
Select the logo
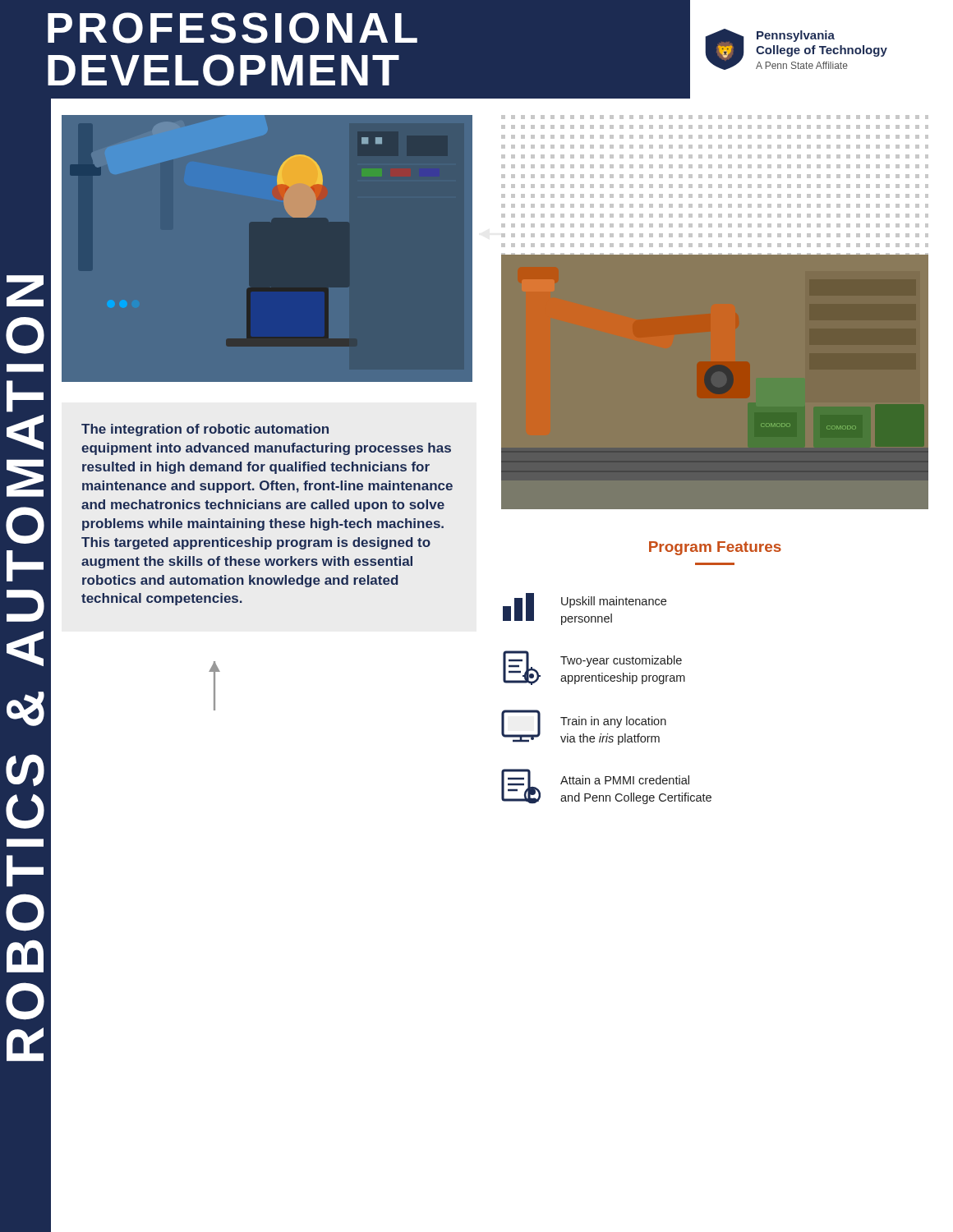[x=822, y=49]
